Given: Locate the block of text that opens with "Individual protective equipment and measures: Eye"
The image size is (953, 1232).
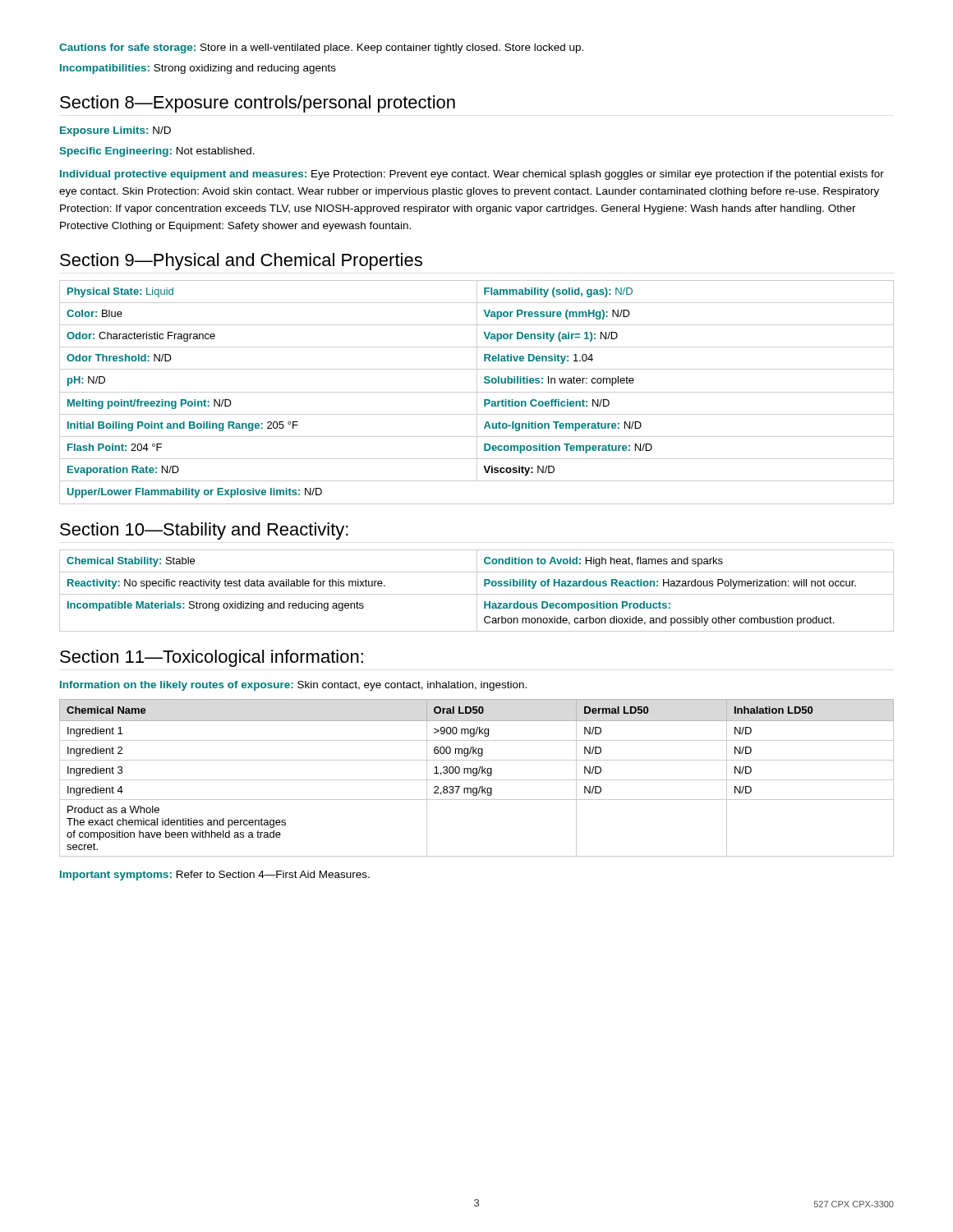Looking at the screenshot, I should click(471, 199).
